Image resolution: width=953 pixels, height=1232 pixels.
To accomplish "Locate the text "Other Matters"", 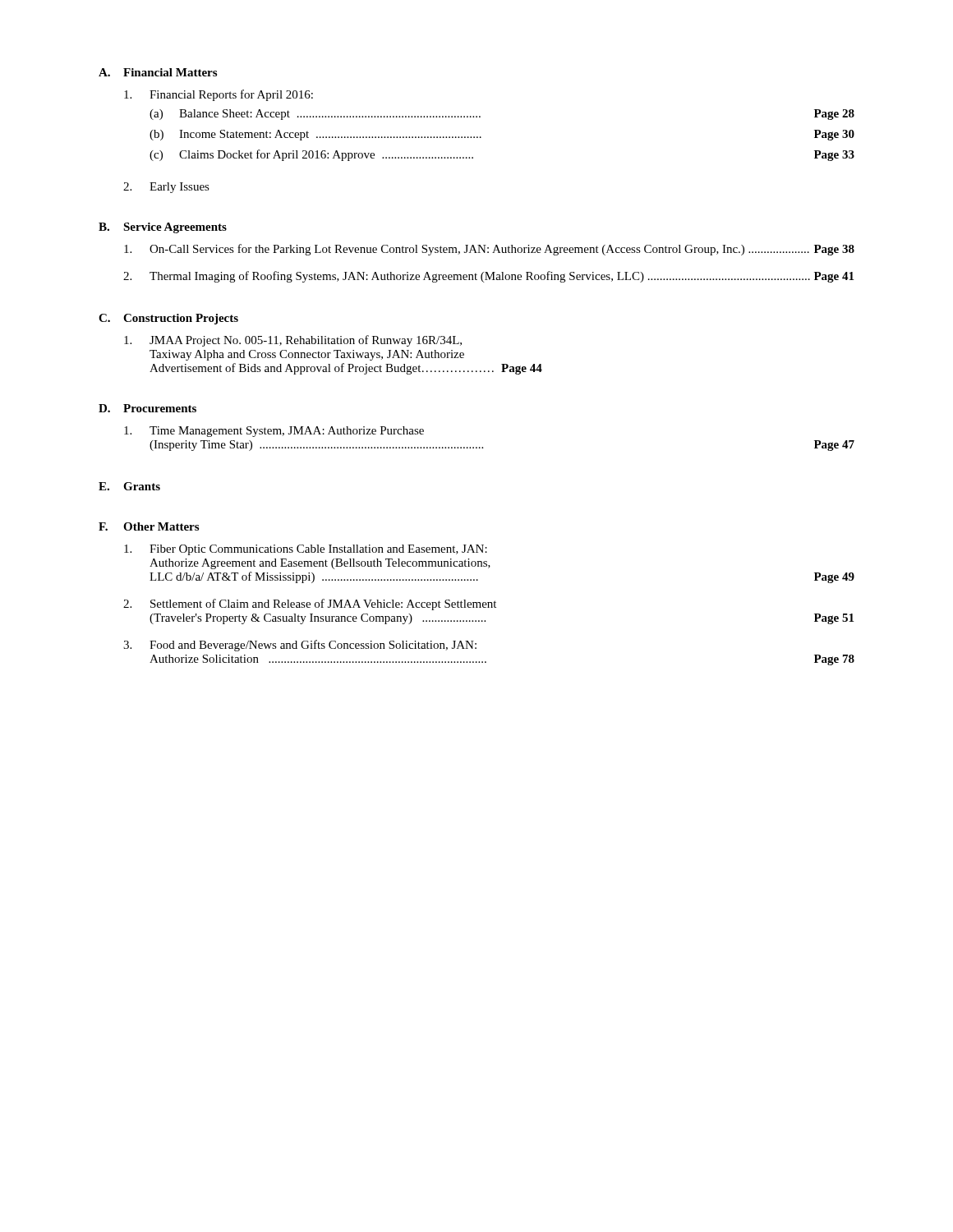I will coord(161,526).
